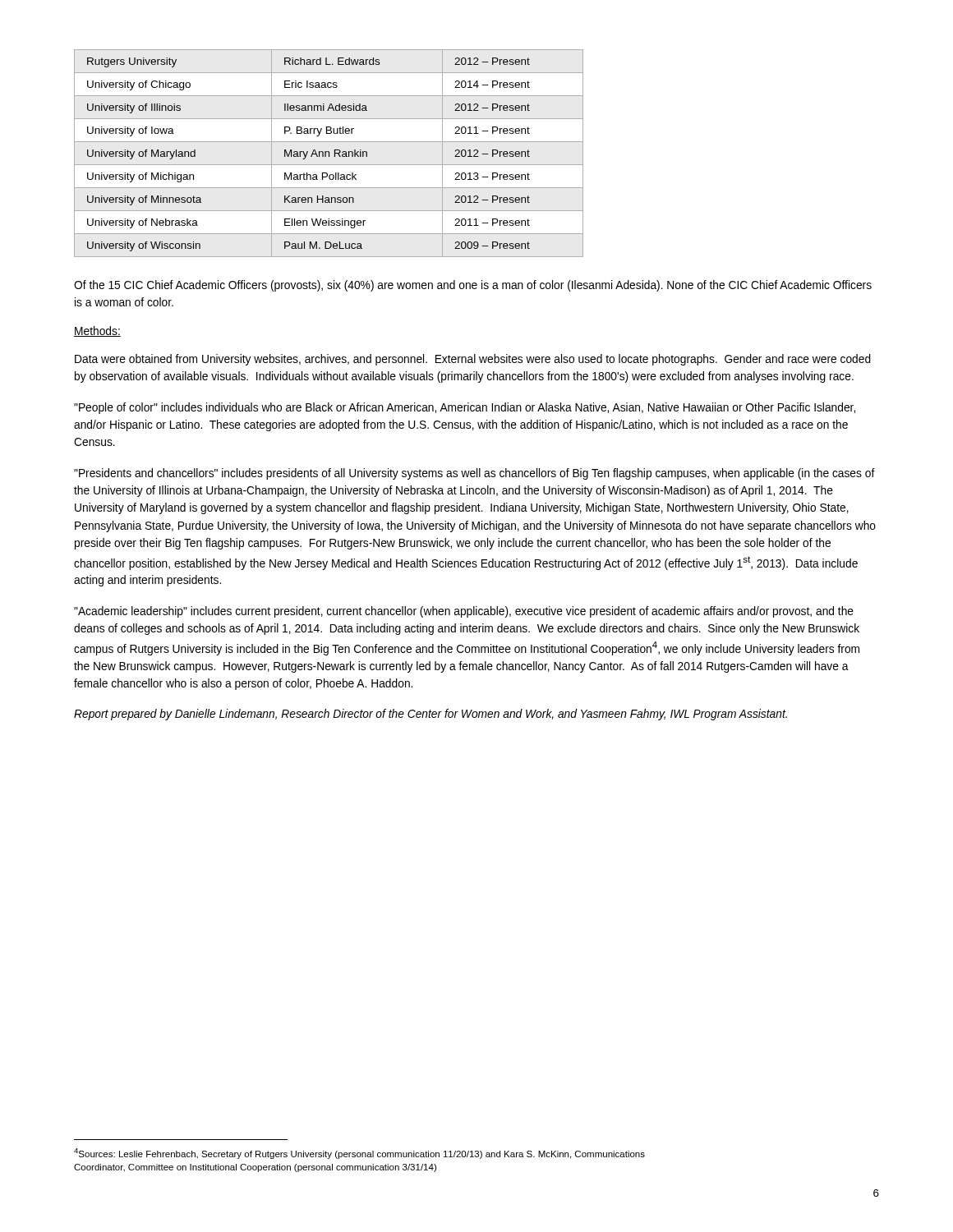This screenshot has width=953, height=1232.
Task: Click the passage that begins "4Sources: Leslie Fehrenbach,"
Action: pyautogui.click(x=361, y=1157)
